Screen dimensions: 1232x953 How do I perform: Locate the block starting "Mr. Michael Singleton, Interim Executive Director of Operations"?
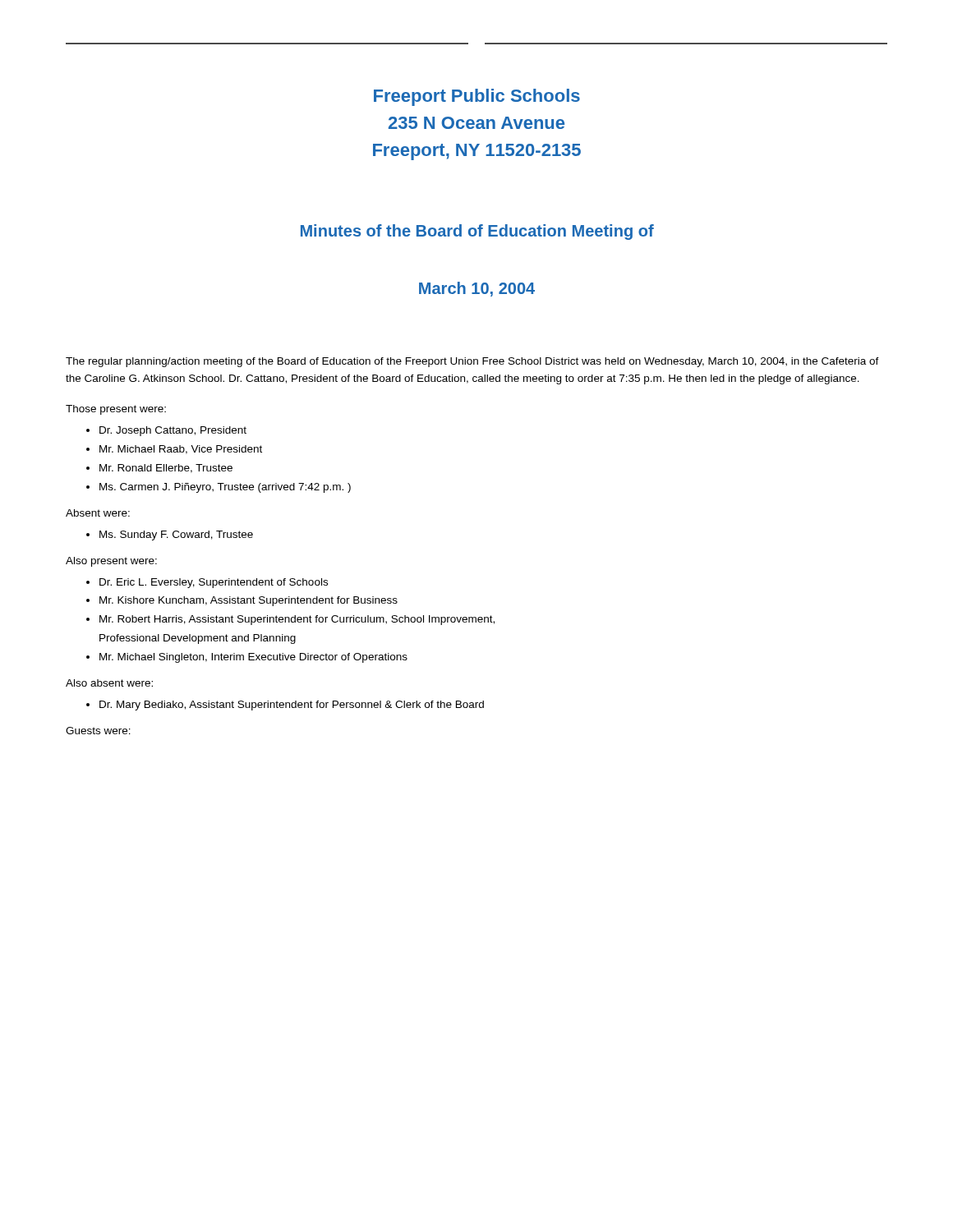[x=253, y=657]
